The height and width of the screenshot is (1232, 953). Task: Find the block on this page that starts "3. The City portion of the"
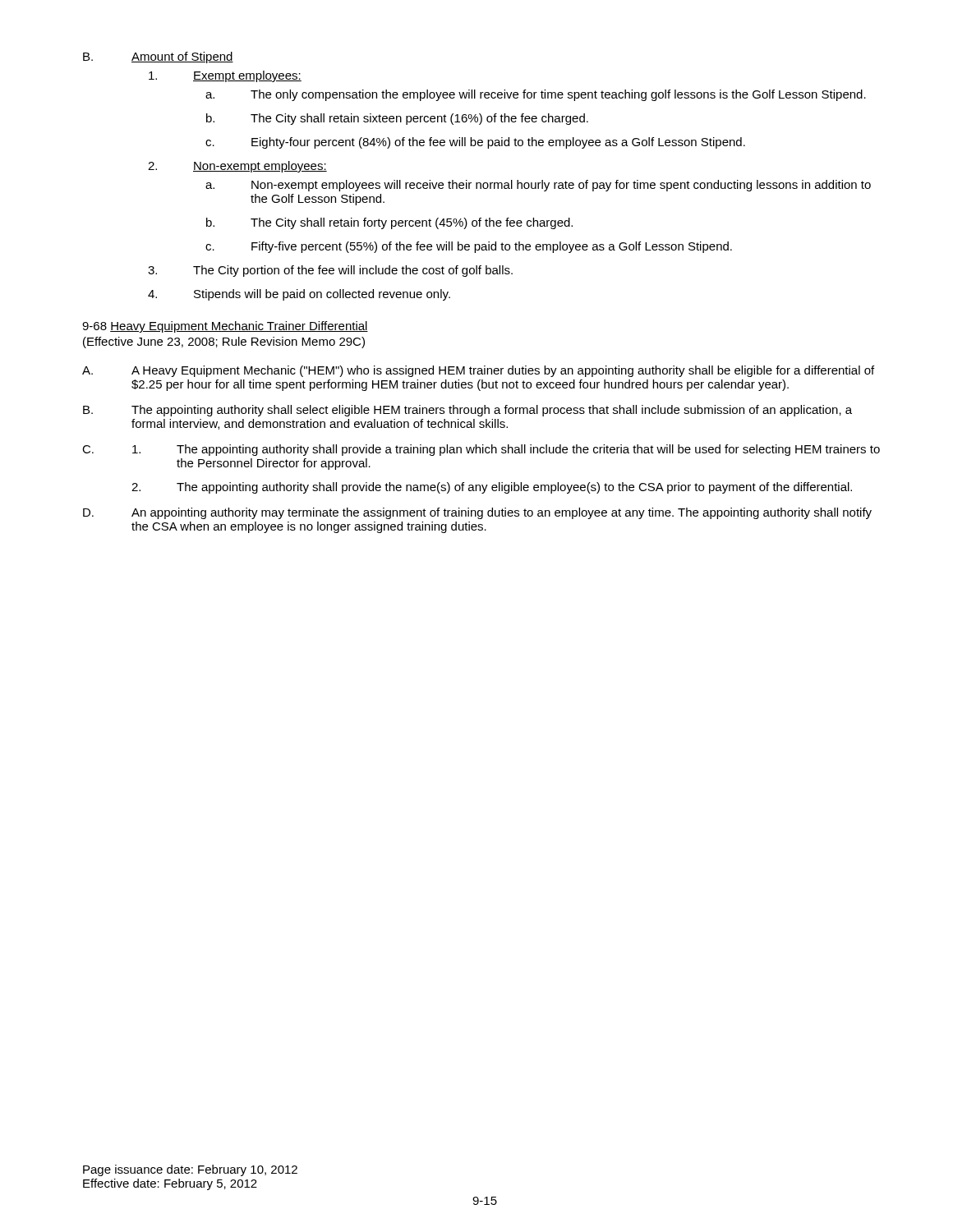518,270
